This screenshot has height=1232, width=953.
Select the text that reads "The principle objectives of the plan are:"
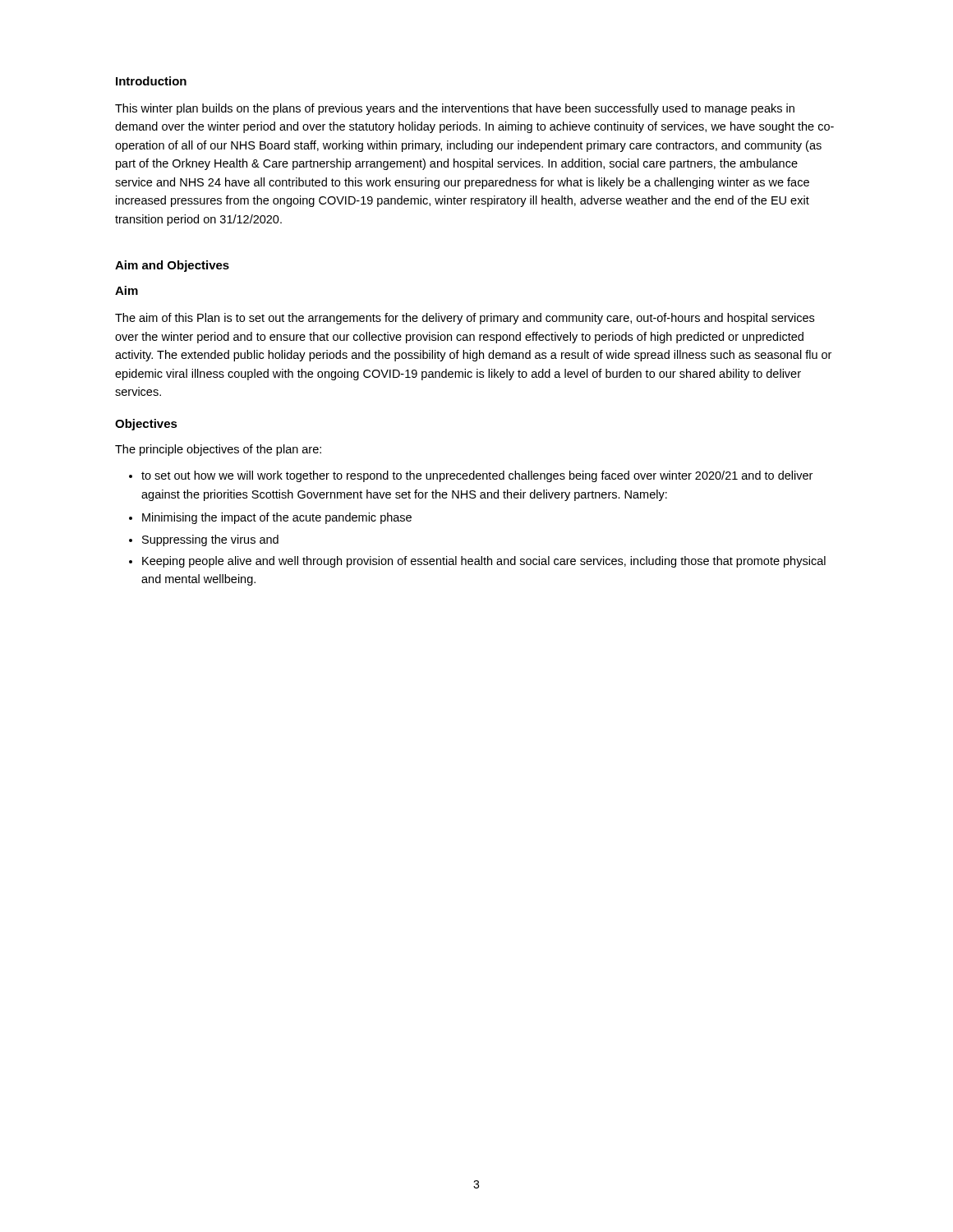[x=219, y=449]
